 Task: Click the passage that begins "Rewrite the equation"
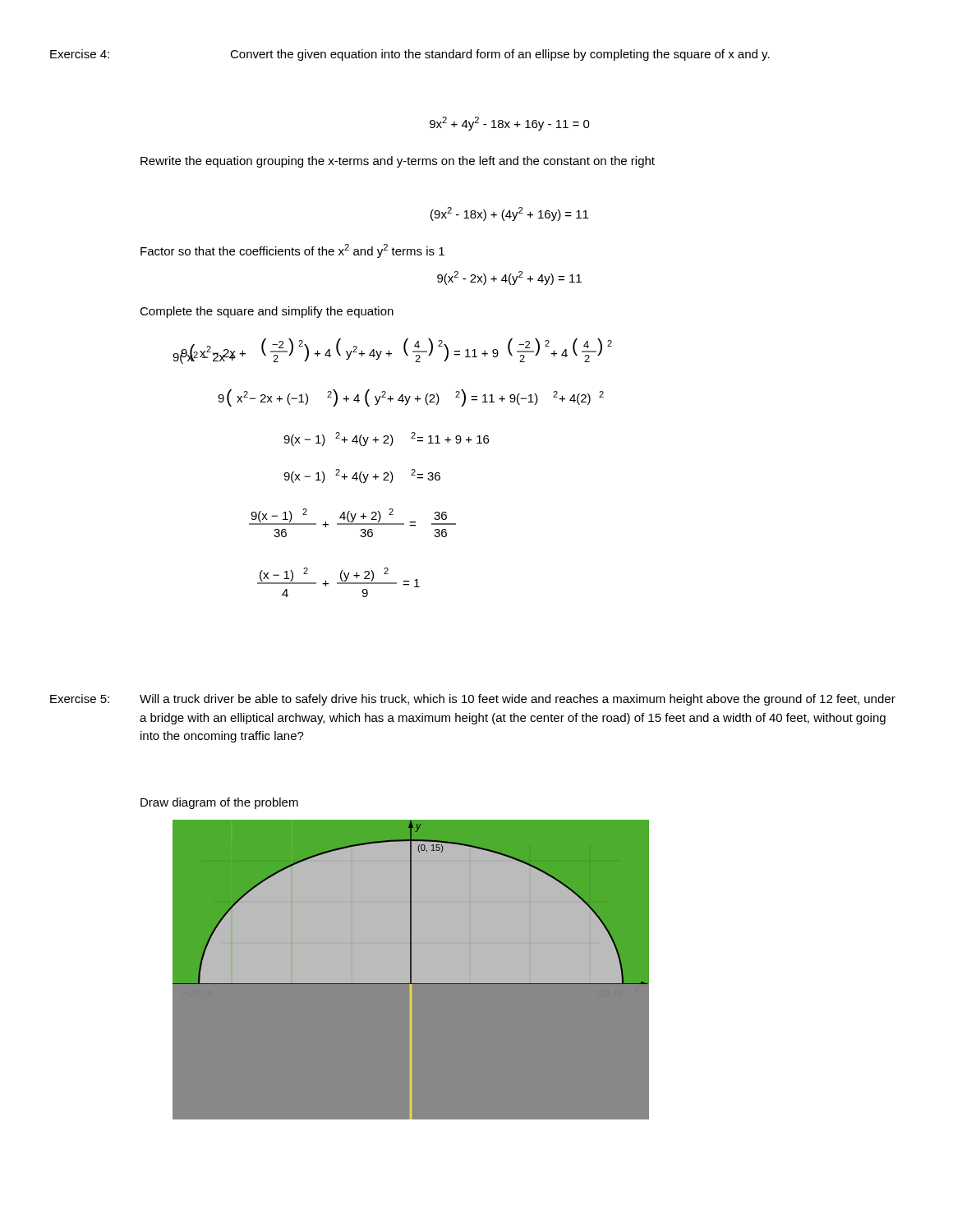pos(397,161)
